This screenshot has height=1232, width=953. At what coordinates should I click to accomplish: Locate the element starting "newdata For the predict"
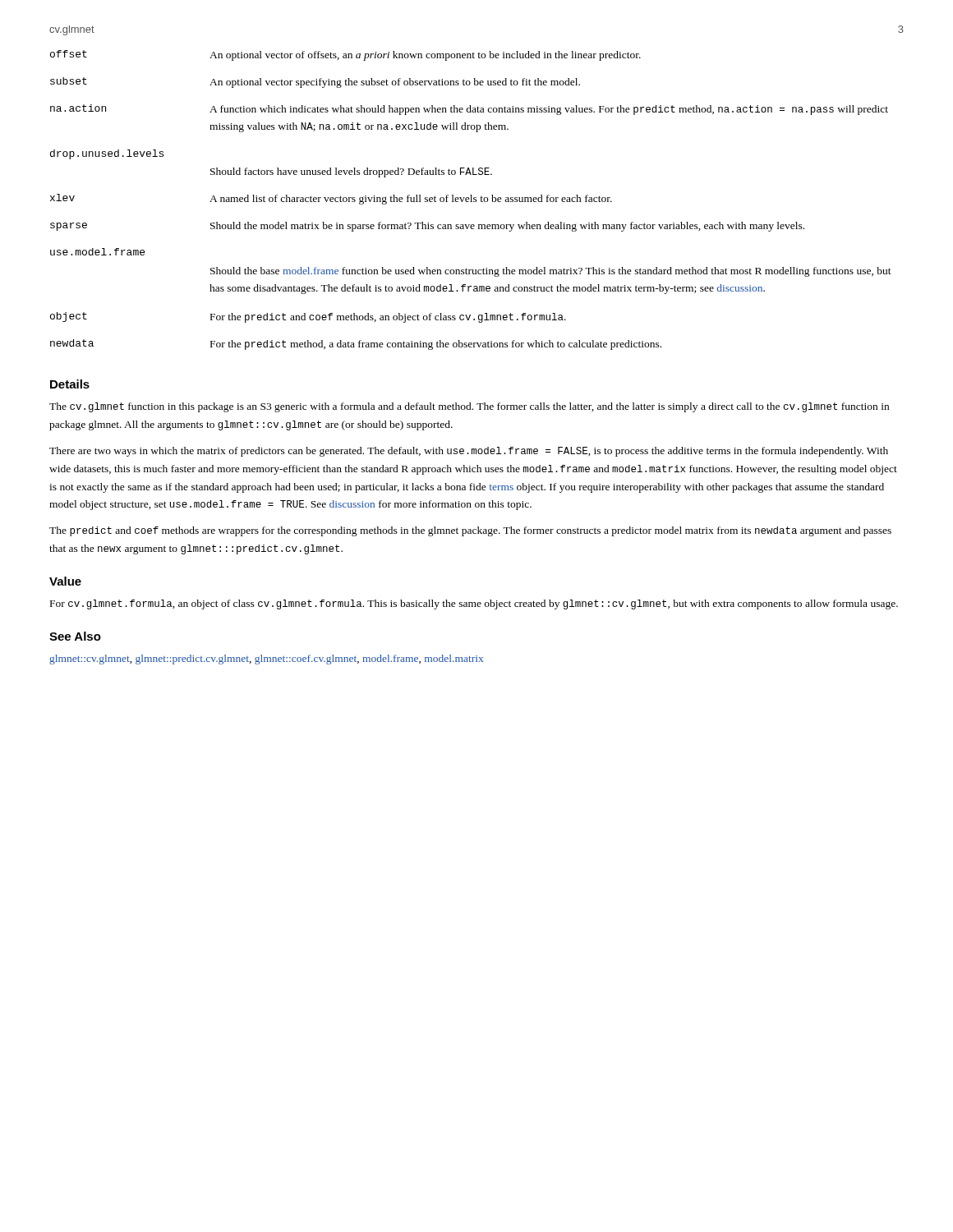476,347
